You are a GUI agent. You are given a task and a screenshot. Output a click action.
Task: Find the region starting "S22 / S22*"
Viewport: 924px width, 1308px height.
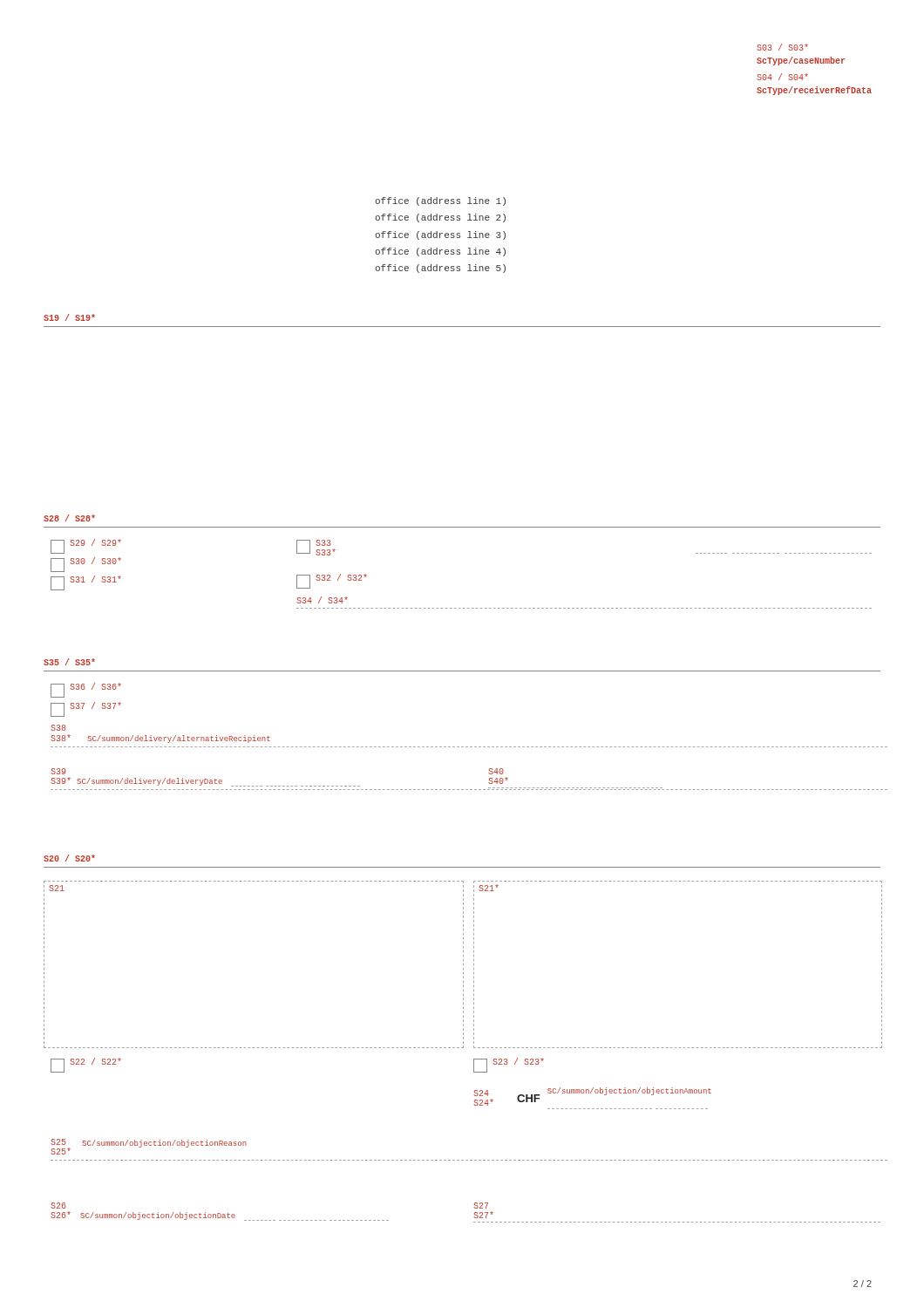[86, 1065]
